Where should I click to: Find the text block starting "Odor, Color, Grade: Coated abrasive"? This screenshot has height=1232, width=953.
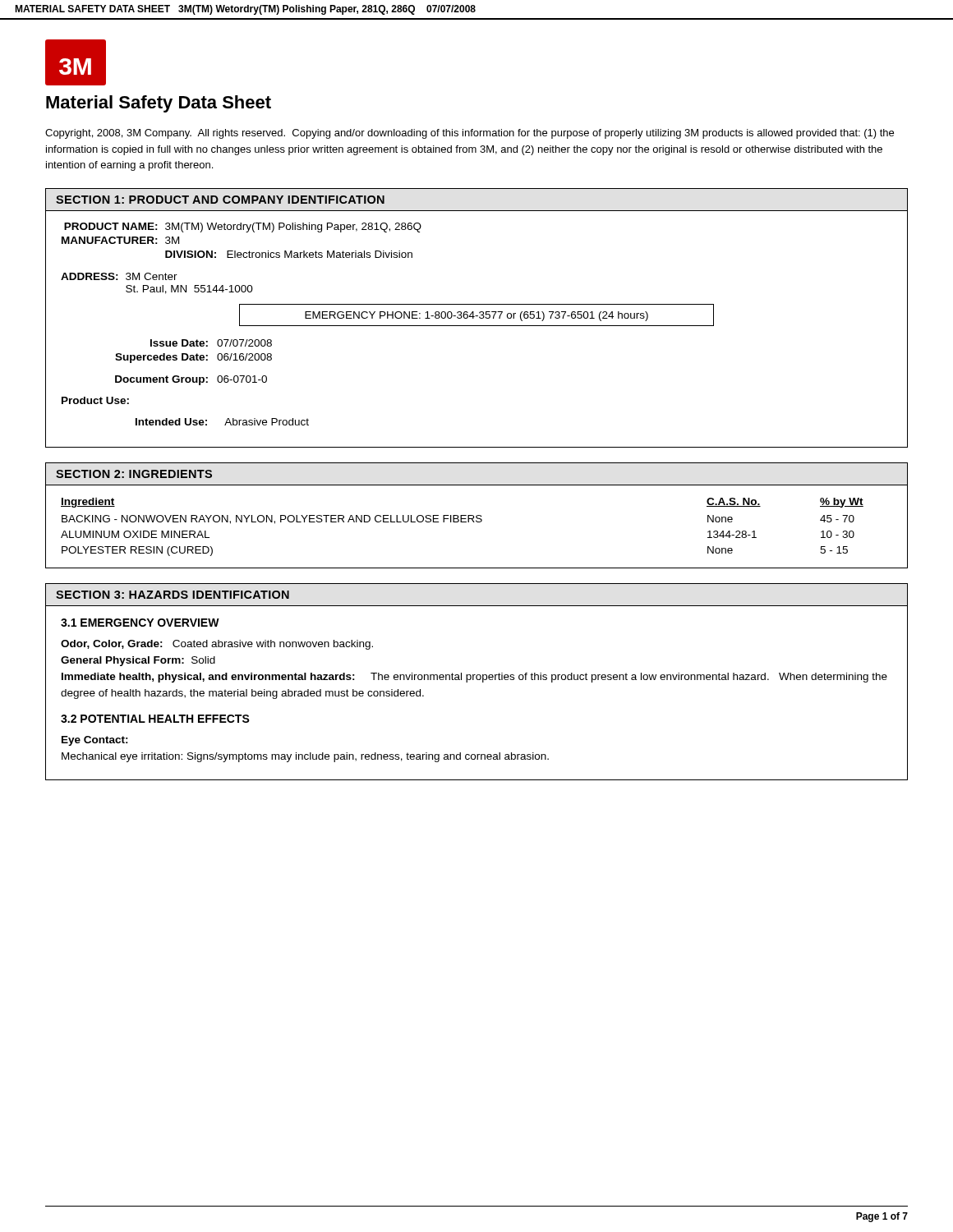tap(474, 668)
